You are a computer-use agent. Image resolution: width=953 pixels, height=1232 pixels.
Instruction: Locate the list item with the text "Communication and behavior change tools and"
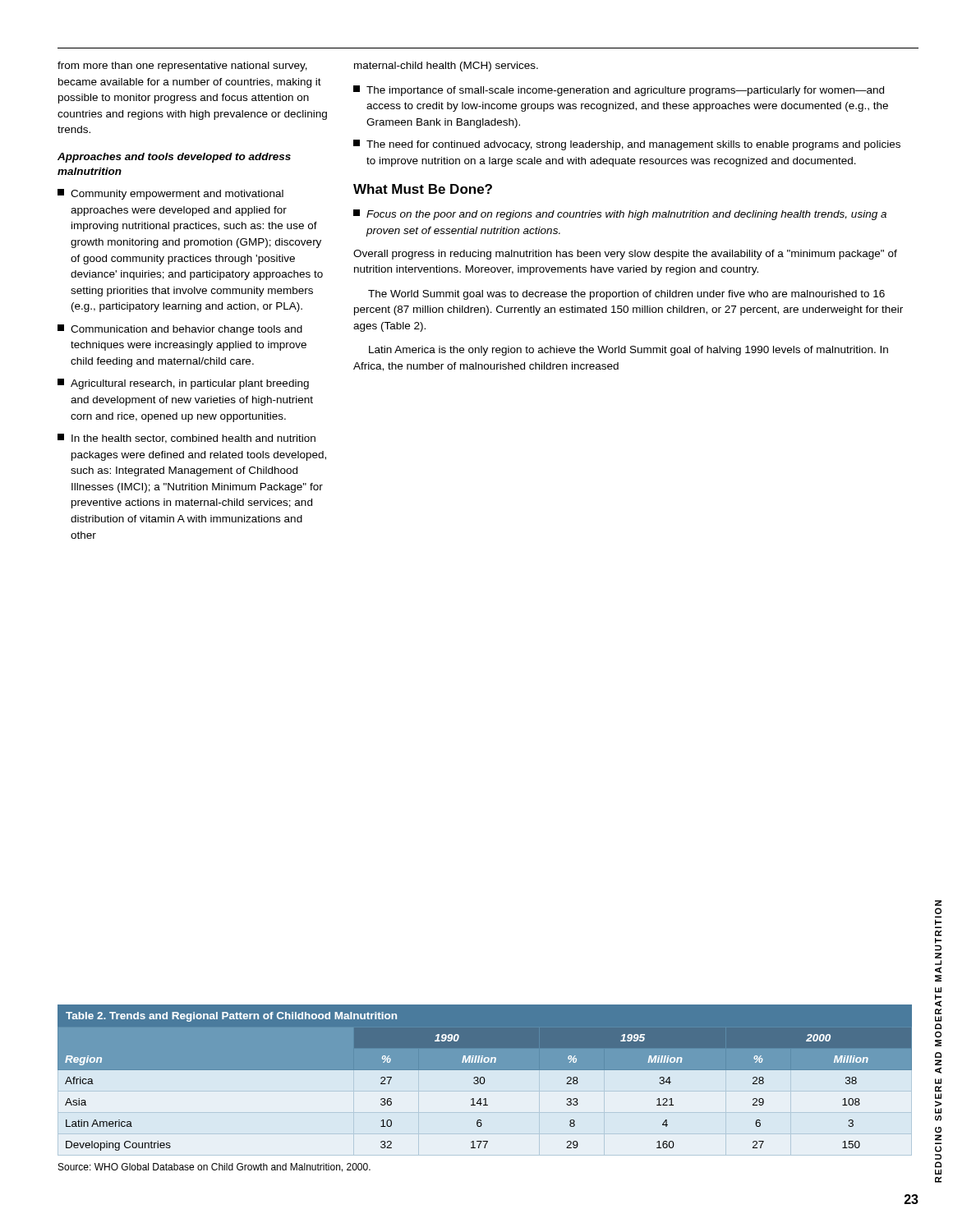coord(193,345)
